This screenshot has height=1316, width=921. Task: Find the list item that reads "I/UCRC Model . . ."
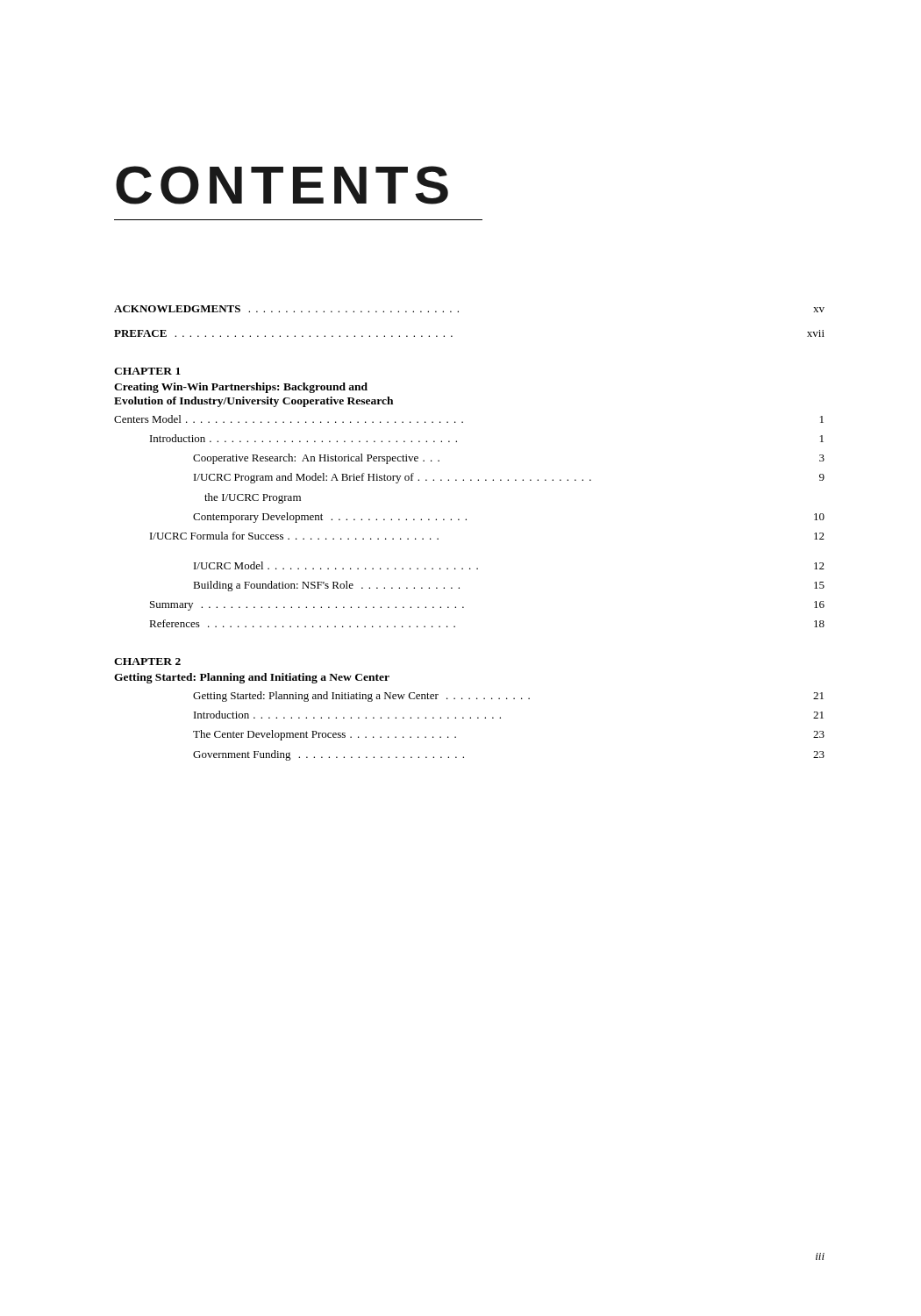[x=224, y=565]
